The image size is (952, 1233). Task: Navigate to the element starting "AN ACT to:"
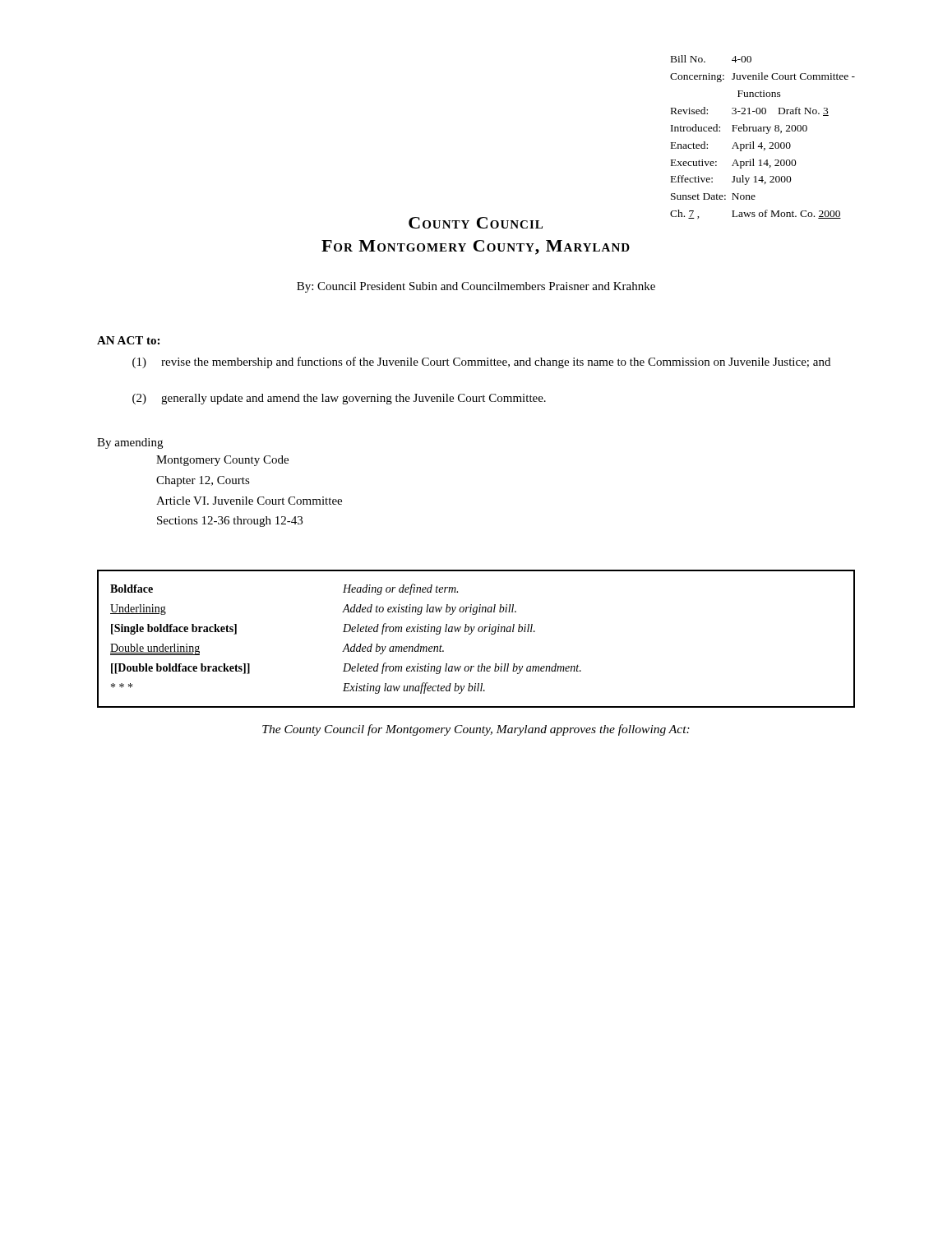click(129, 340)
